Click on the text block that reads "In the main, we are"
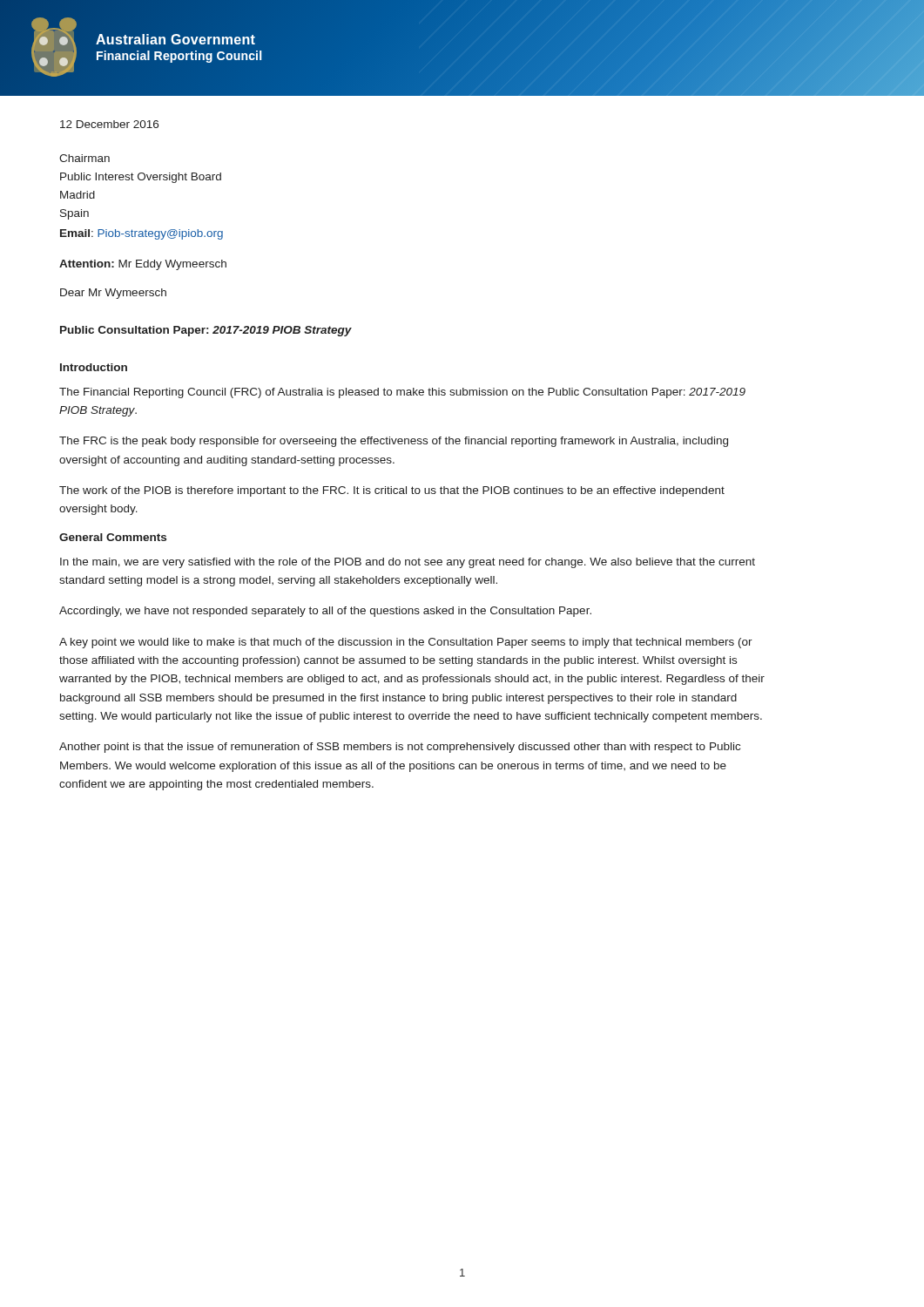 click(x=407, y=571)
